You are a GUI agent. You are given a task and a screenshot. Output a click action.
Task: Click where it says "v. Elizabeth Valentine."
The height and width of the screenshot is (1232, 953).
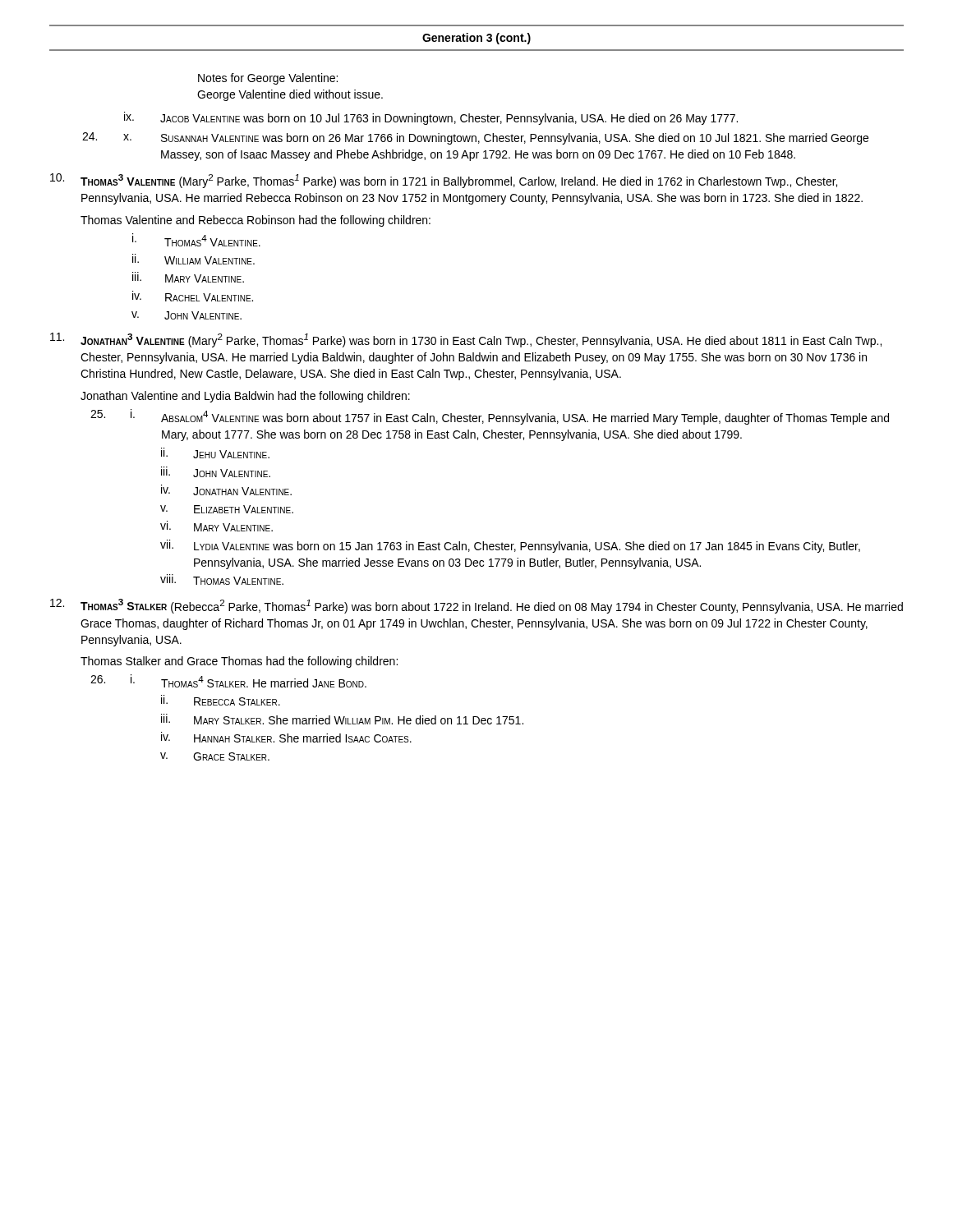tap(227, 509)
